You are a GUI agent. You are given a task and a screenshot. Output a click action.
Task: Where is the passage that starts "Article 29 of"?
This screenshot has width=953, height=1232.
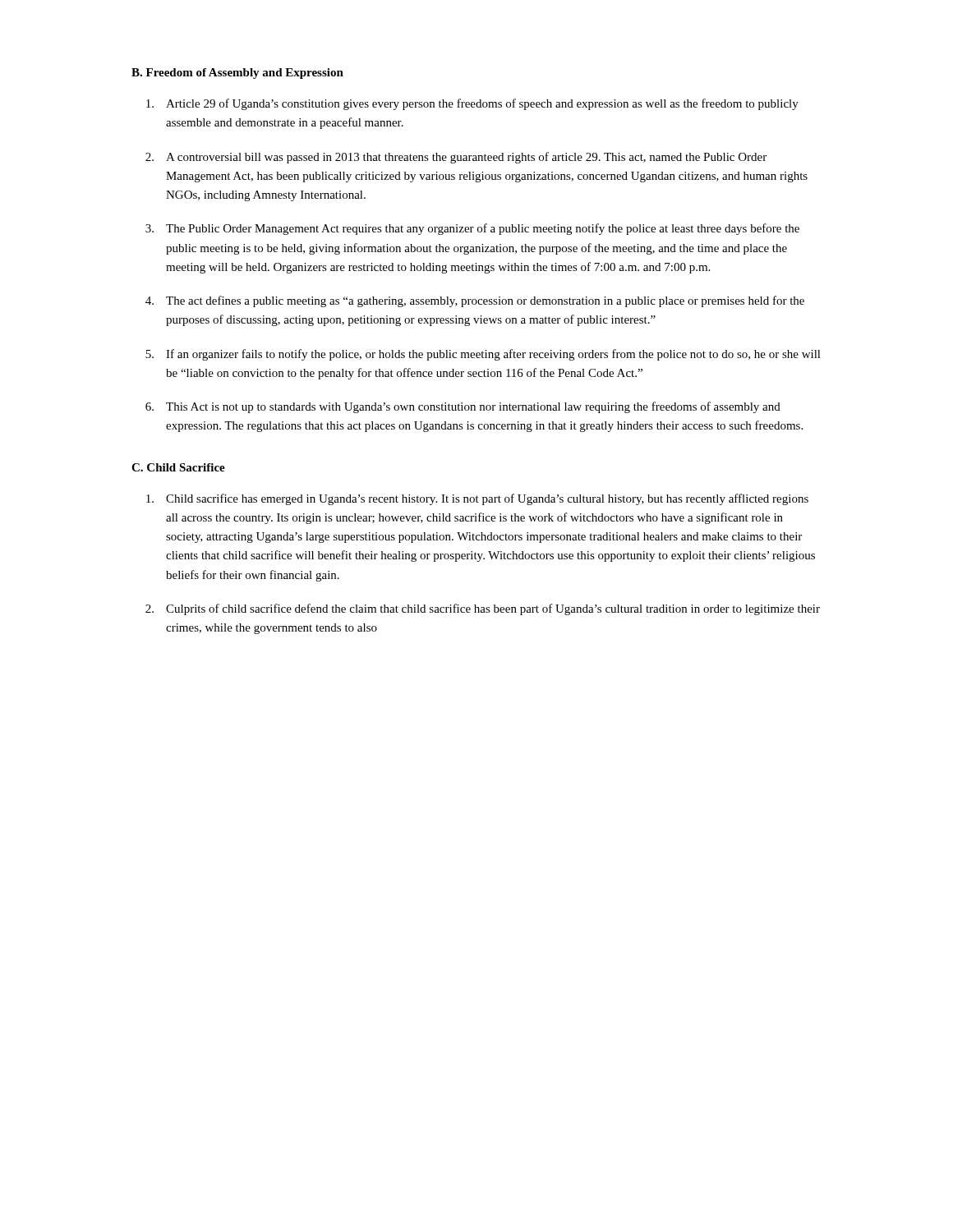tap(476, 114)
